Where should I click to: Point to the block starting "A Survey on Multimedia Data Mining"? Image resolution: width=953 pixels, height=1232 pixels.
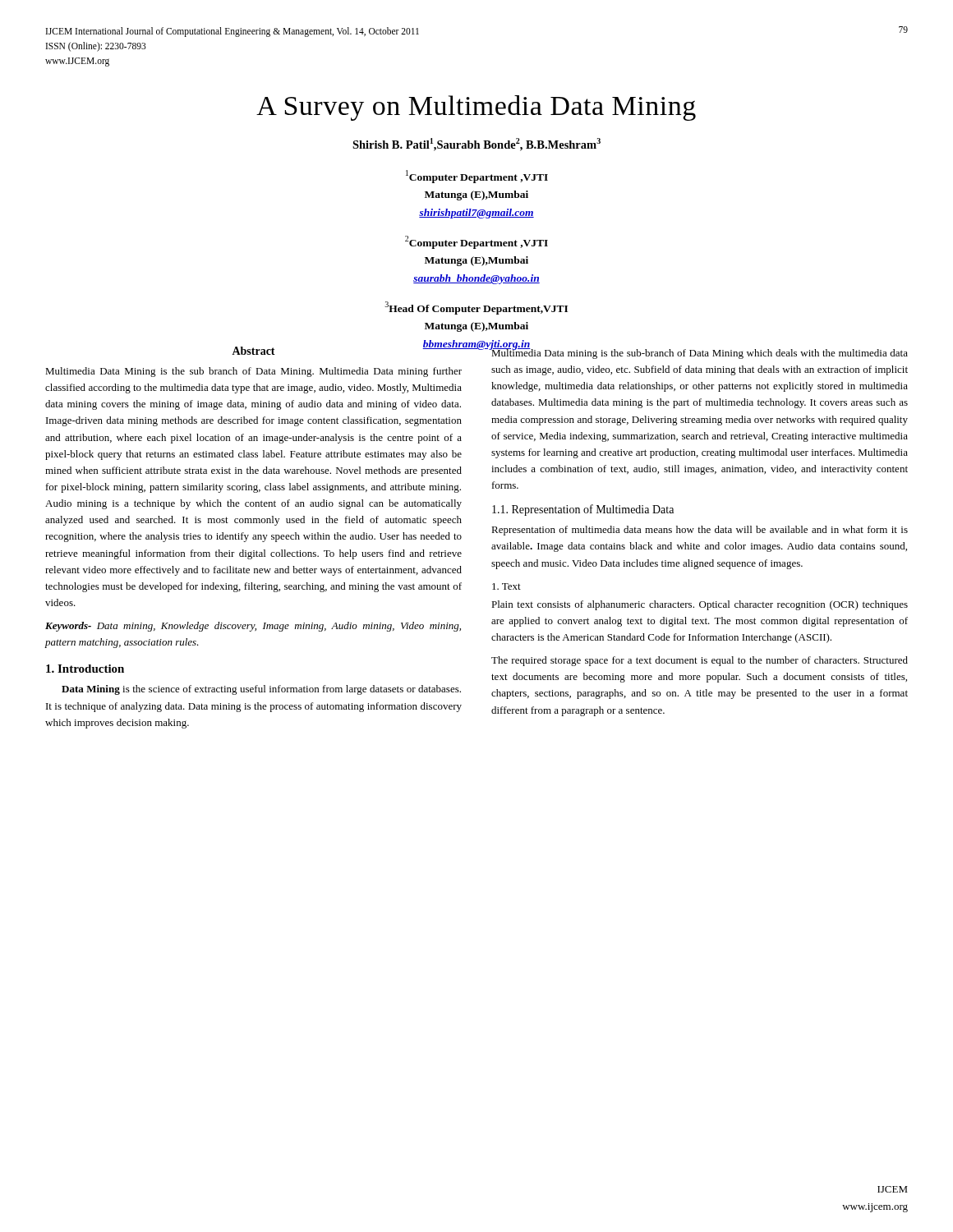click(x=476, y=106)
